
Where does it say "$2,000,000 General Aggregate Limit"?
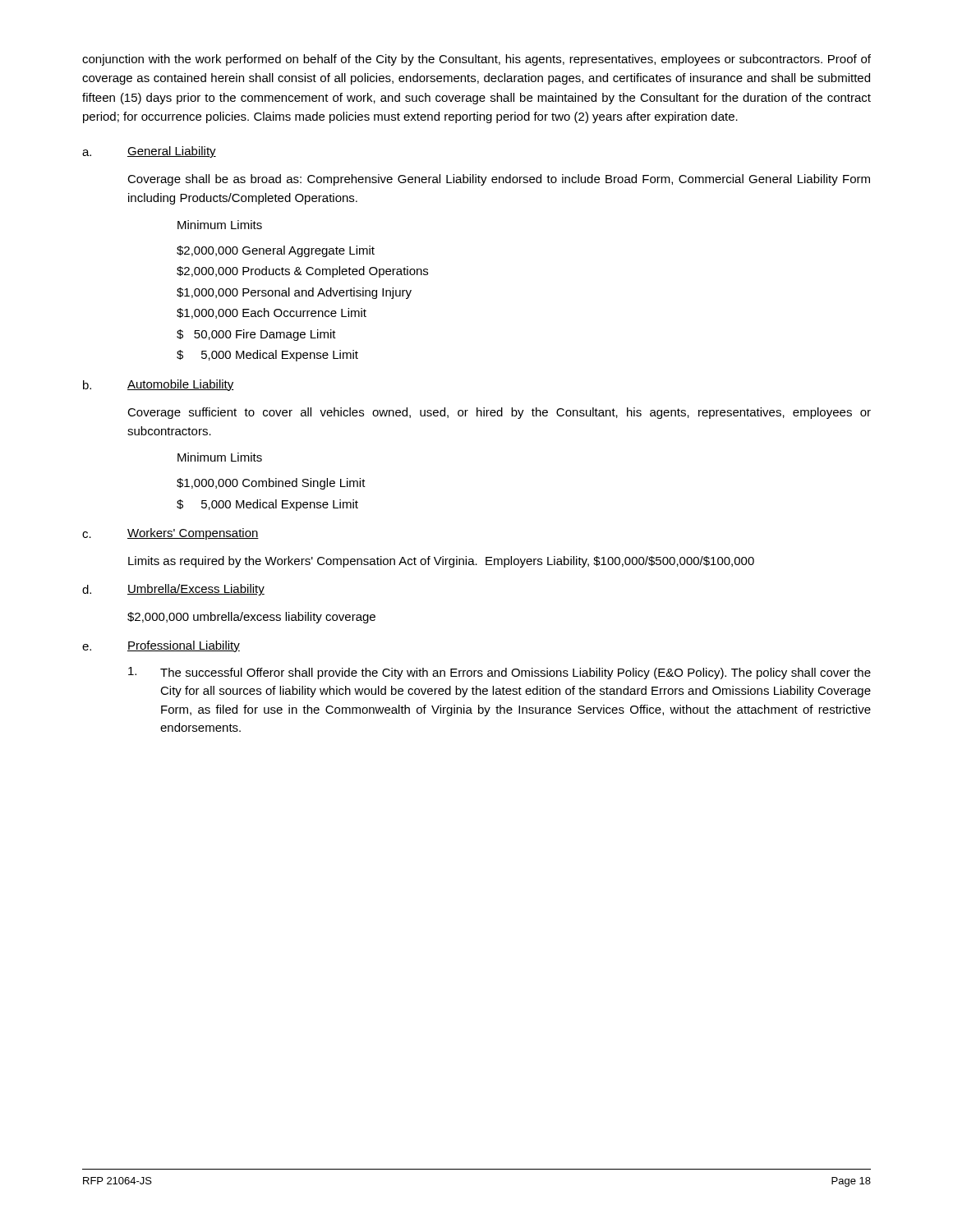tap(276, 250)
